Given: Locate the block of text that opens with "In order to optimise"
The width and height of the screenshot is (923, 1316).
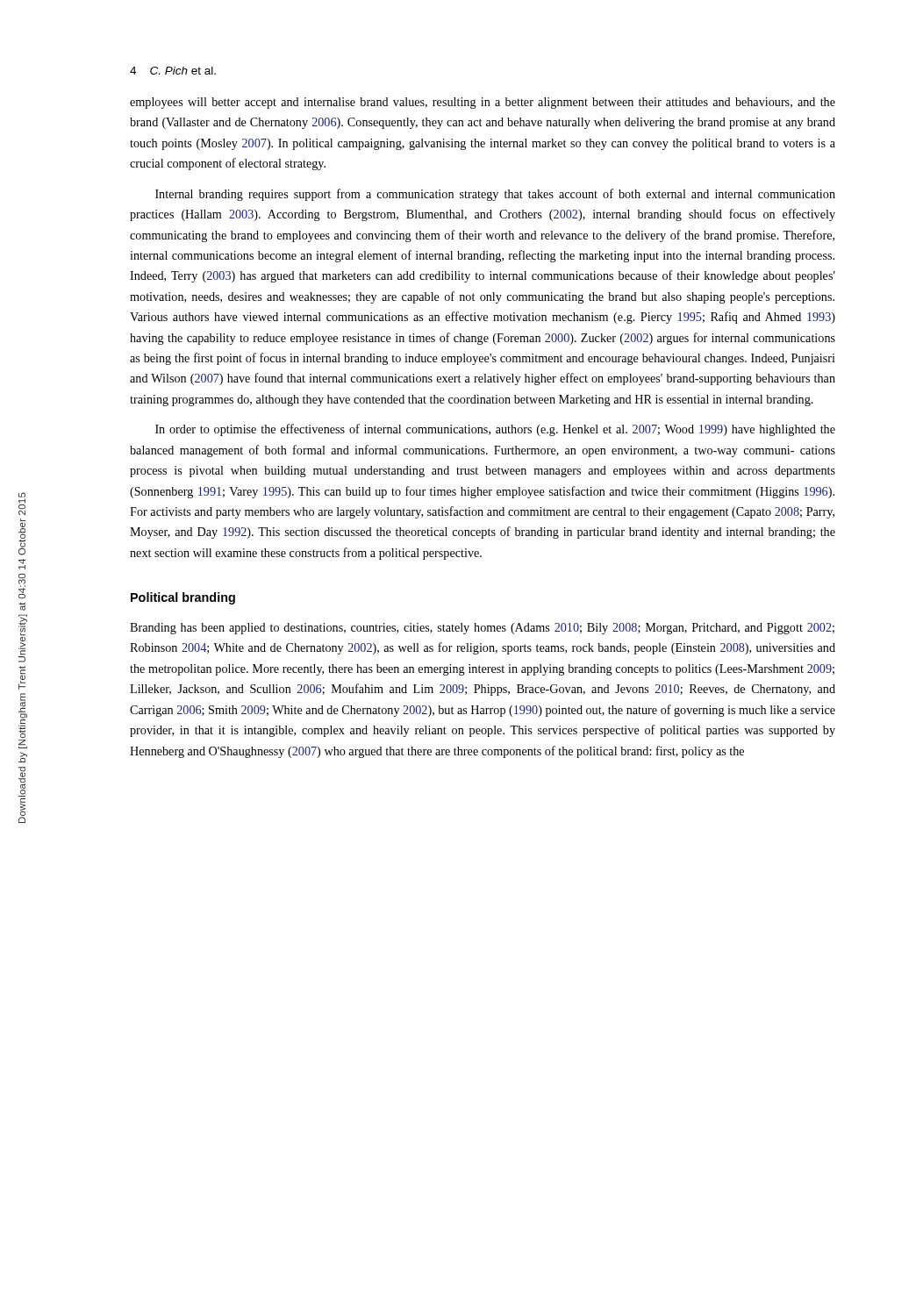Looking at the screenshot, I should (x=483, y=492).
